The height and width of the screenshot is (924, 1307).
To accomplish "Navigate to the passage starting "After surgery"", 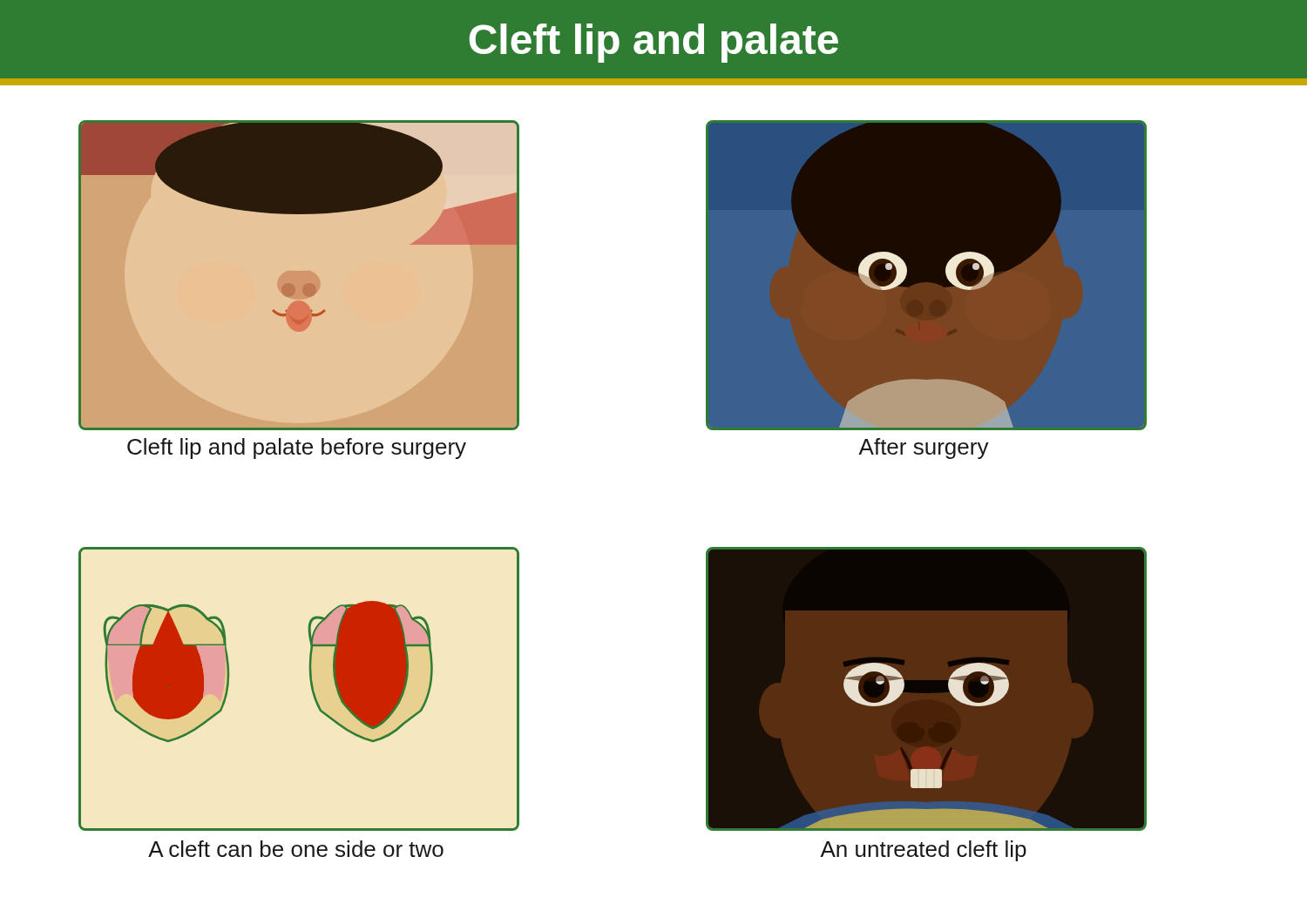I will [924, 447].
